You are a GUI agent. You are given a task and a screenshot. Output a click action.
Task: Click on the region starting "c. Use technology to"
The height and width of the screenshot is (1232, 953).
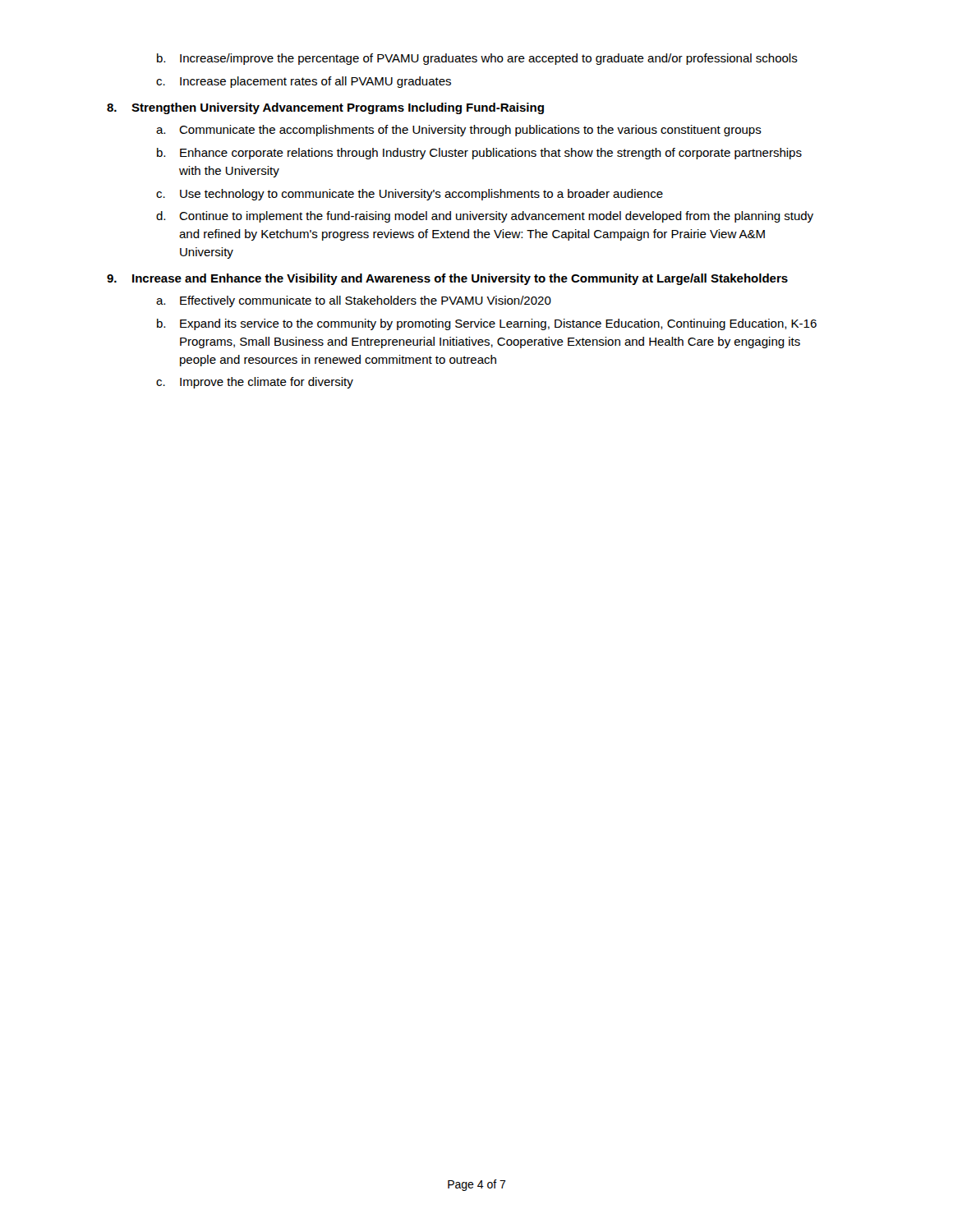(x=410, y=193)
